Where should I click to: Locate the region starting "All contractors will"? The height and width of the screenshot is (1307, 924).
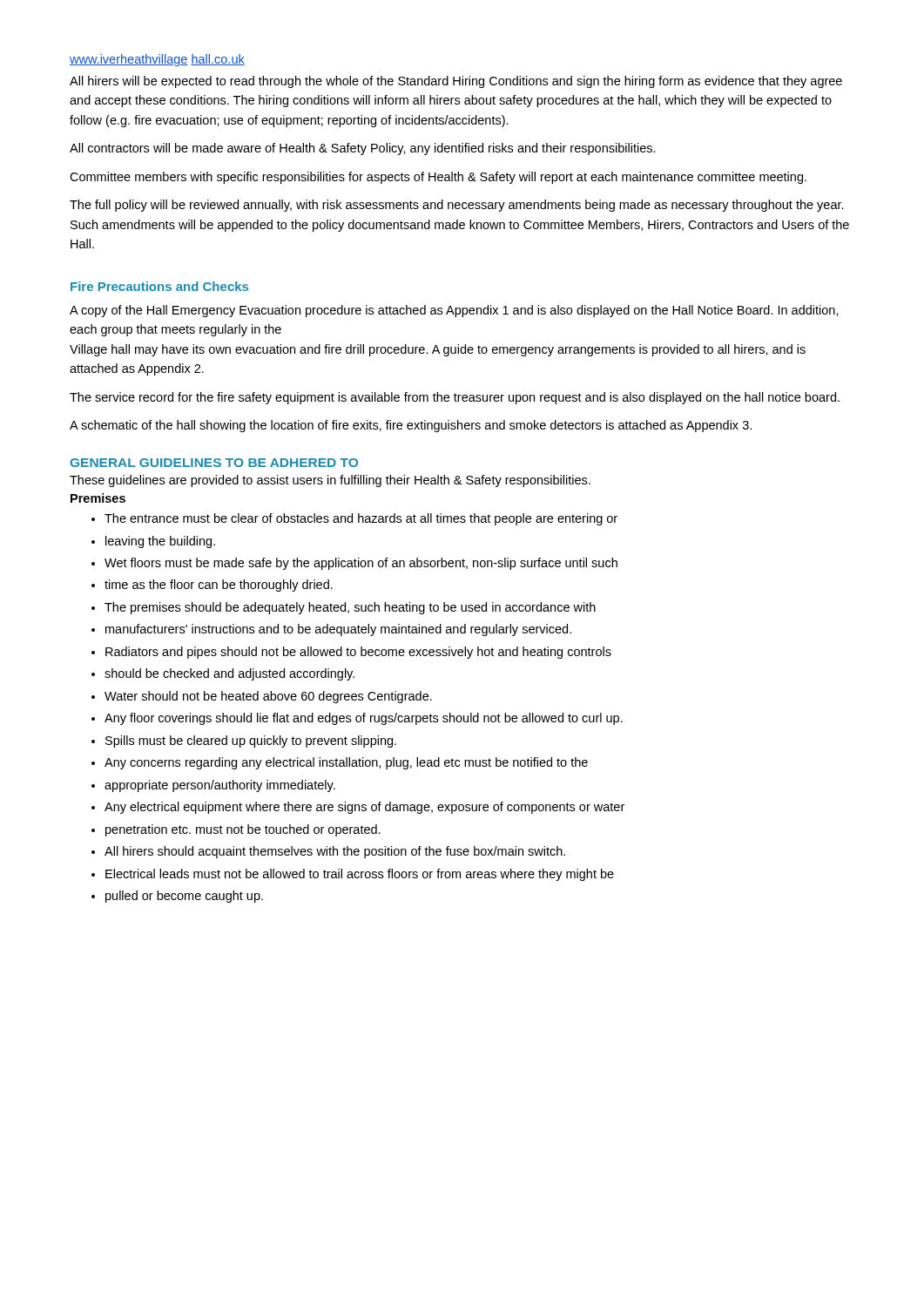pos(363,148)
